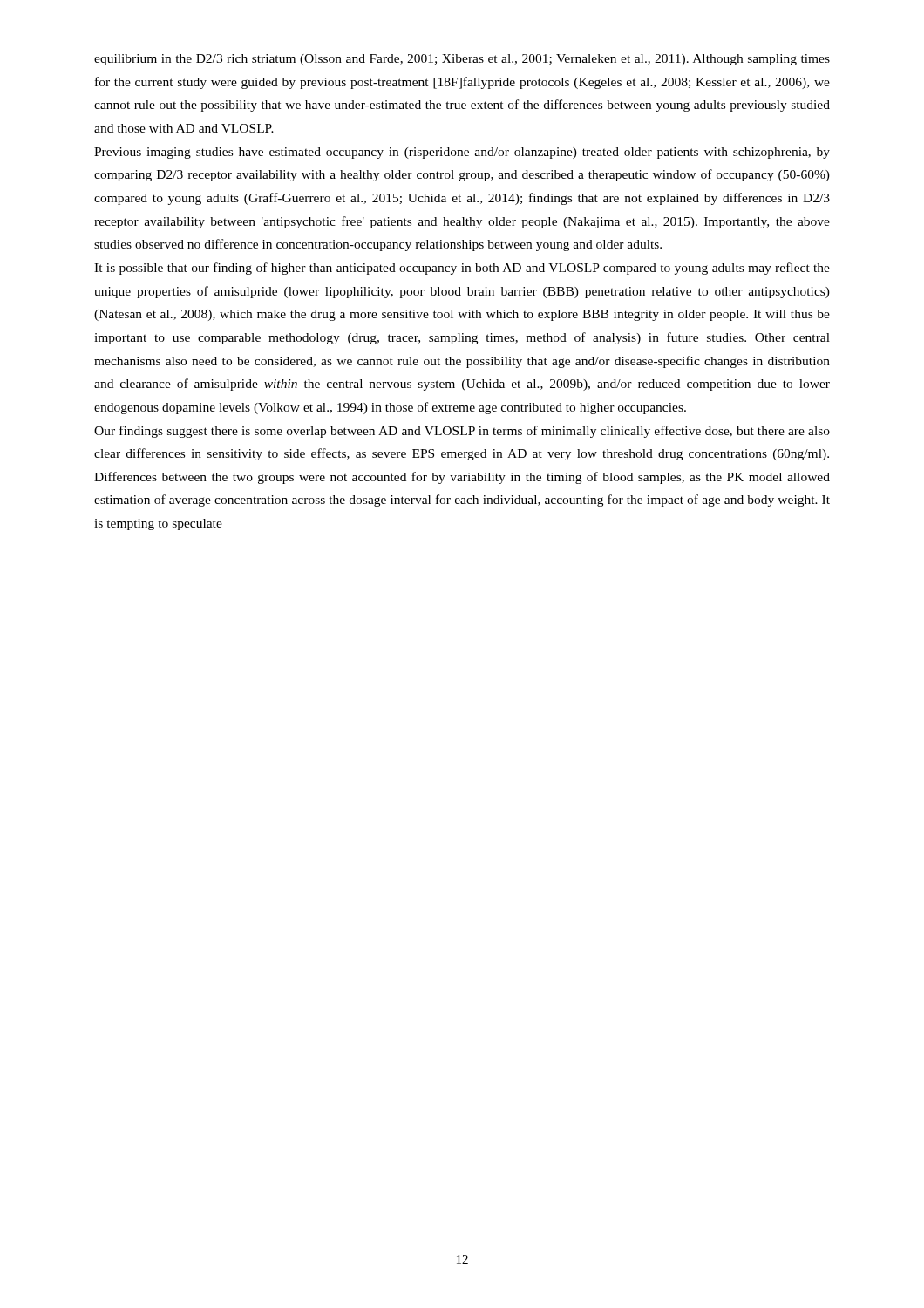
Task: Select the region starting "Previous imaging studies have estimated occupancy in (risperidone"
Action: pyautogui.click(x=462, y=198)
